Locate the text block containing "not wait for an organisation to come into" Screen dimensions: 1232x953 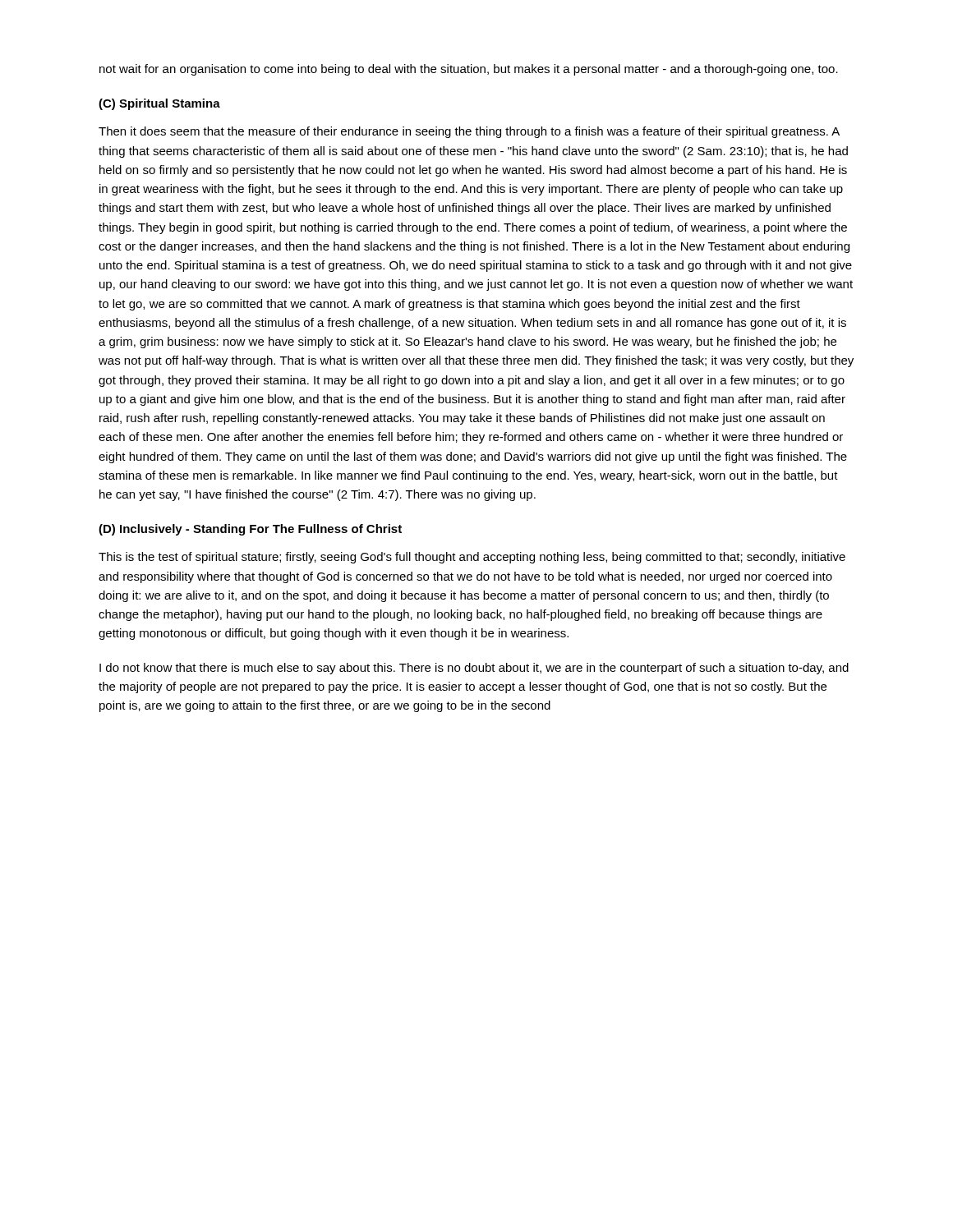point(468,69)
